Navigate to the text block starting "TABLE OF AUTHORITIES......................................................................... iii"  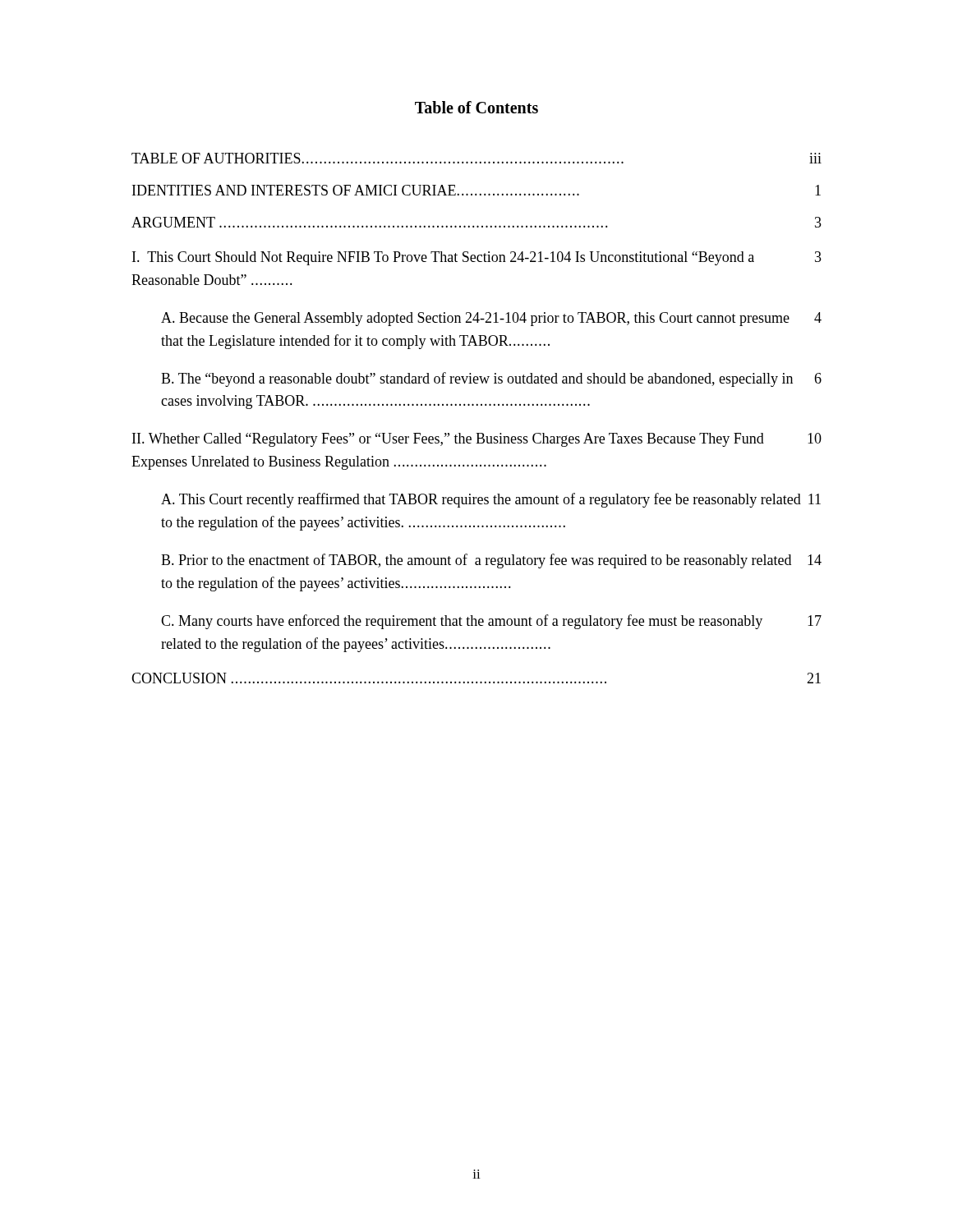tap(476, 159)
